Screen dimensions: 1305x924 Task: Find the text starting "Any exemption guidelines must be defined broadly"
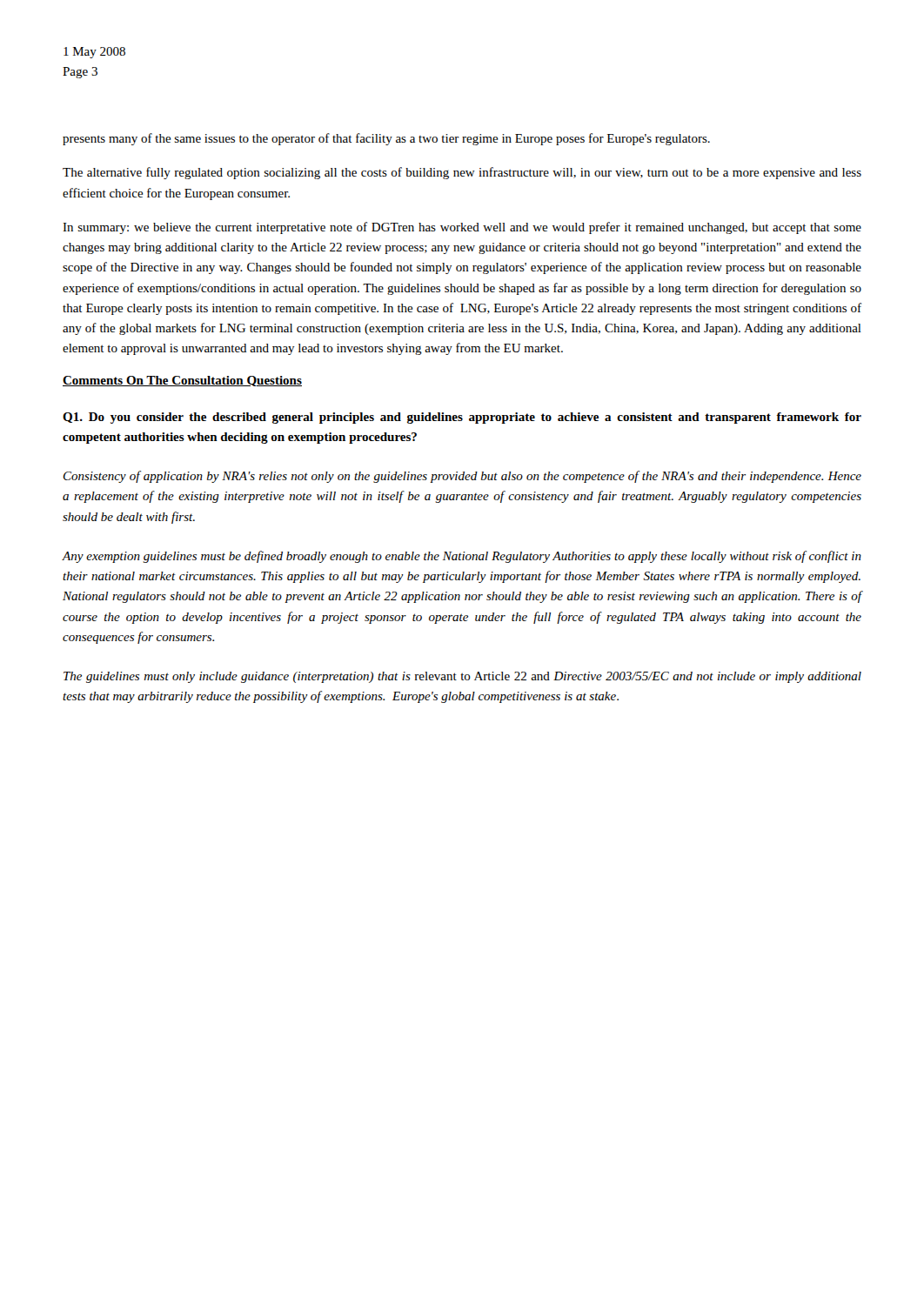462,596
